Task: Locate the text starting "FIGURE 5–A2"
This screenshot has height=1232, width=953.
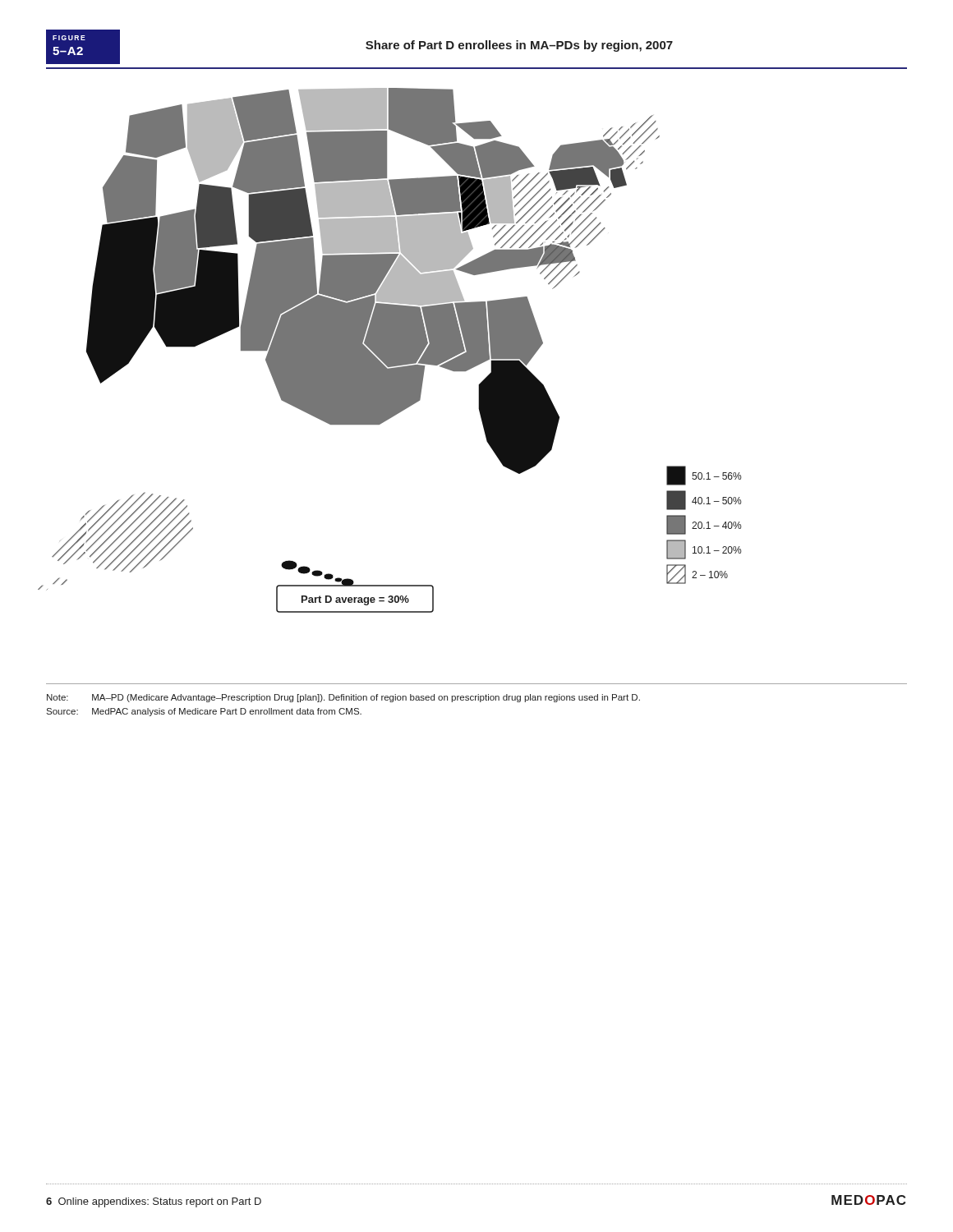Action: 83,47
